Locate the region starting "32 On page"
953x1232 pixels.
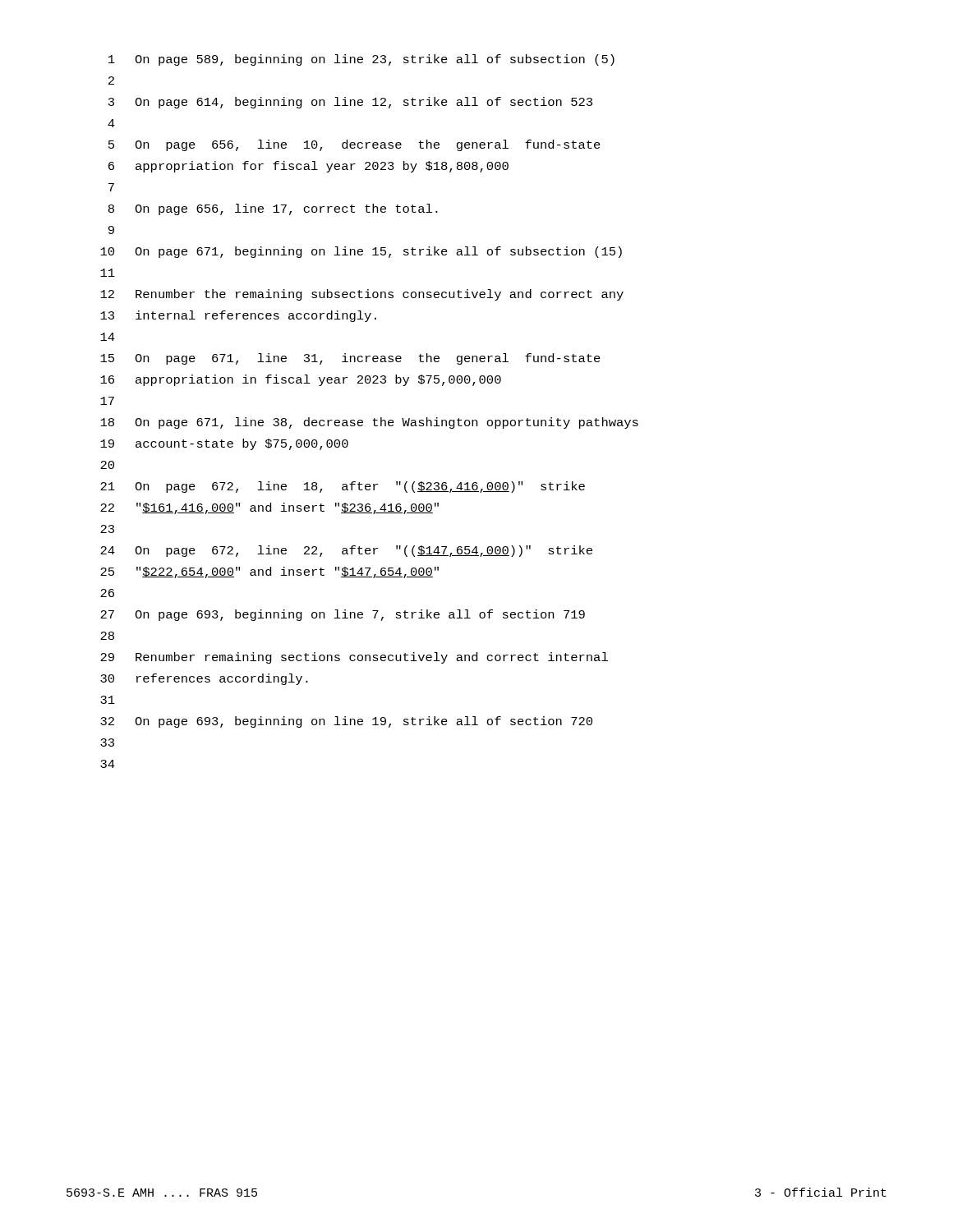[476, 722]
